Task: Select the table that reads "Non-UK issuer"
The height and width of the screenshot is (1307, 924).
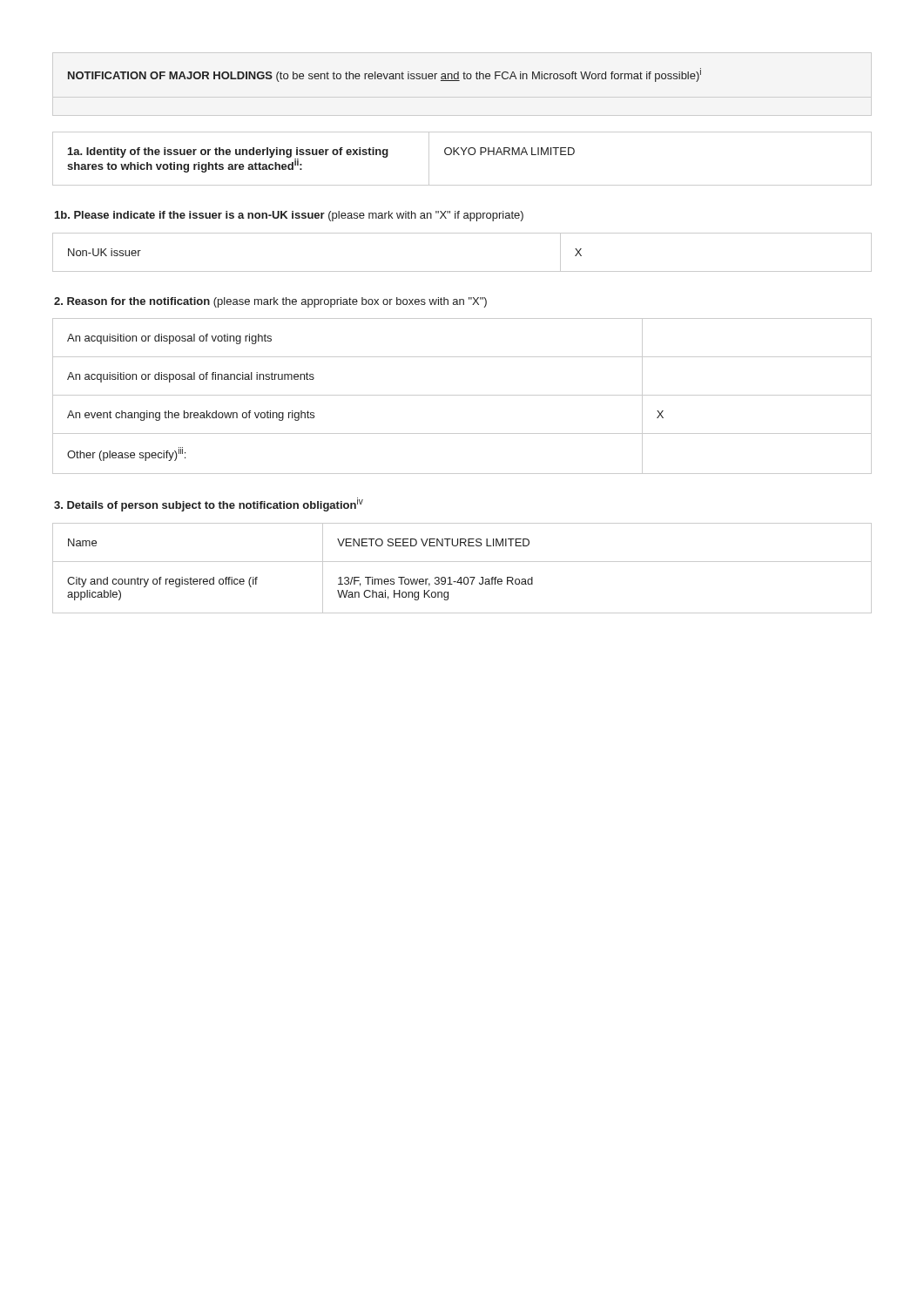Action: coord(462,252)
